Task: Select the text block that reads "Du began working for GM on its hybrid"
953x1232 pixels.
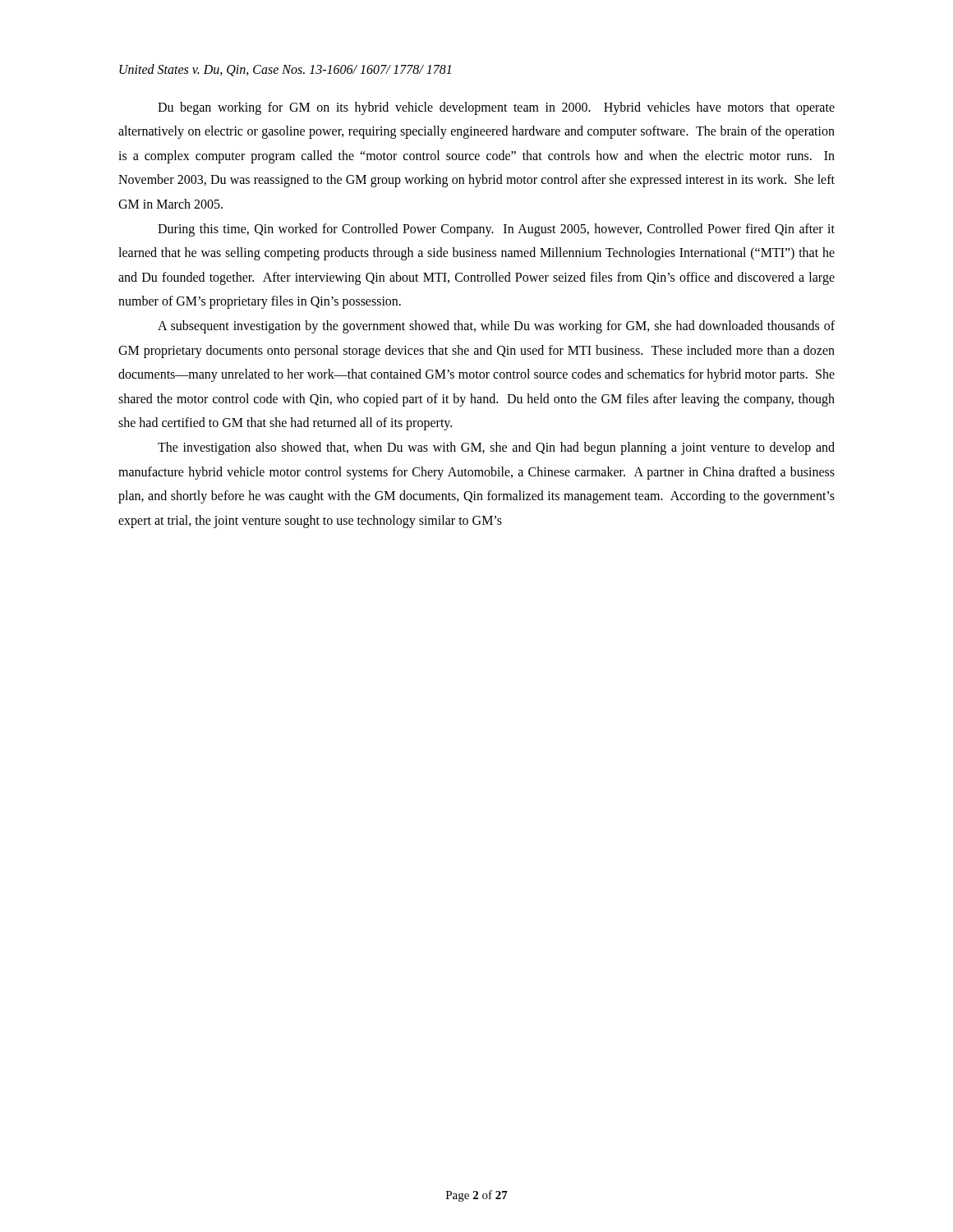Action: tap(476, 156)
